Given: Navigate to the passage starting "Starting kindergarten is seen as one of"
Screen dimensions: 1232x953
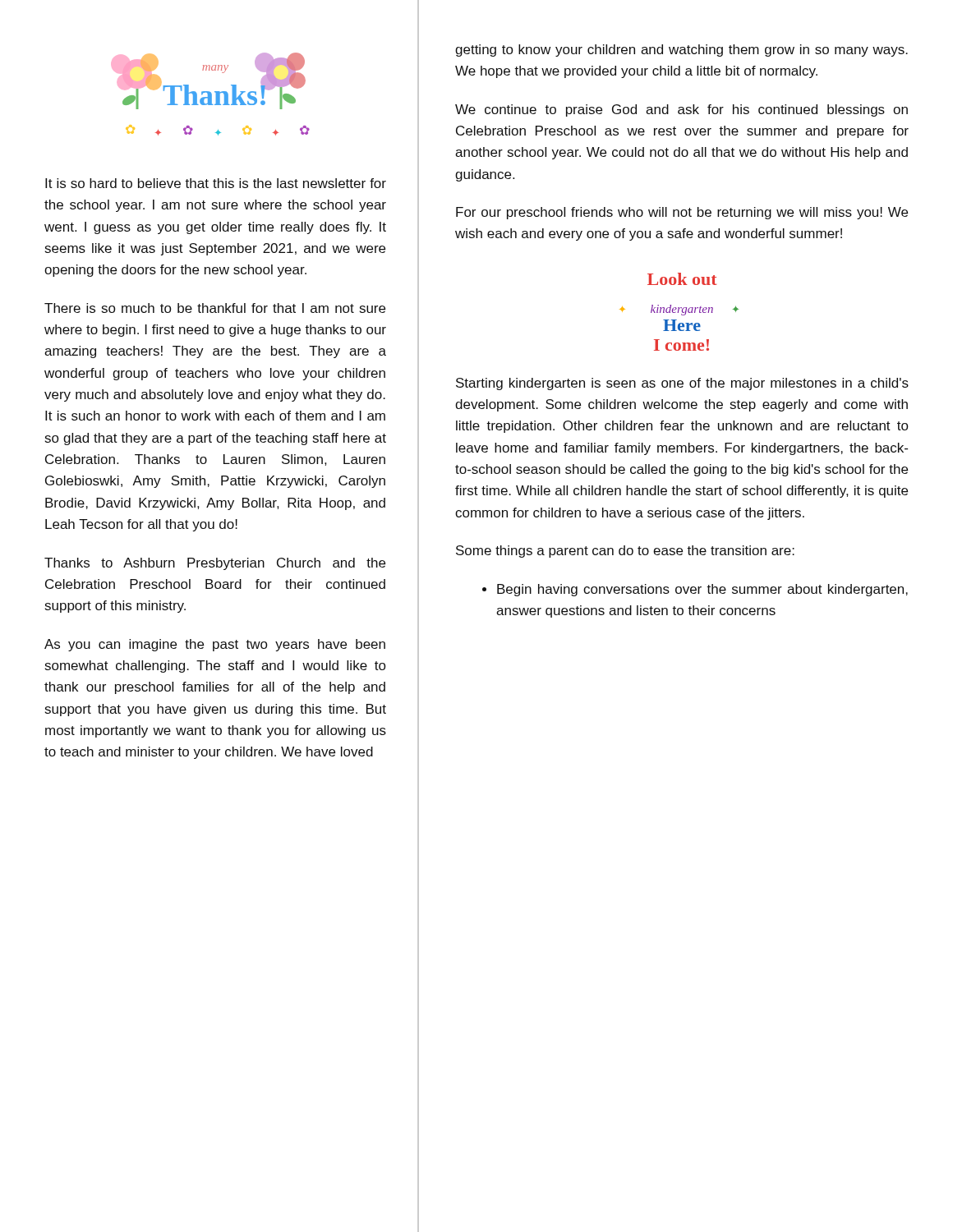Looking at the screenshot, I should (x=682, y=448).
